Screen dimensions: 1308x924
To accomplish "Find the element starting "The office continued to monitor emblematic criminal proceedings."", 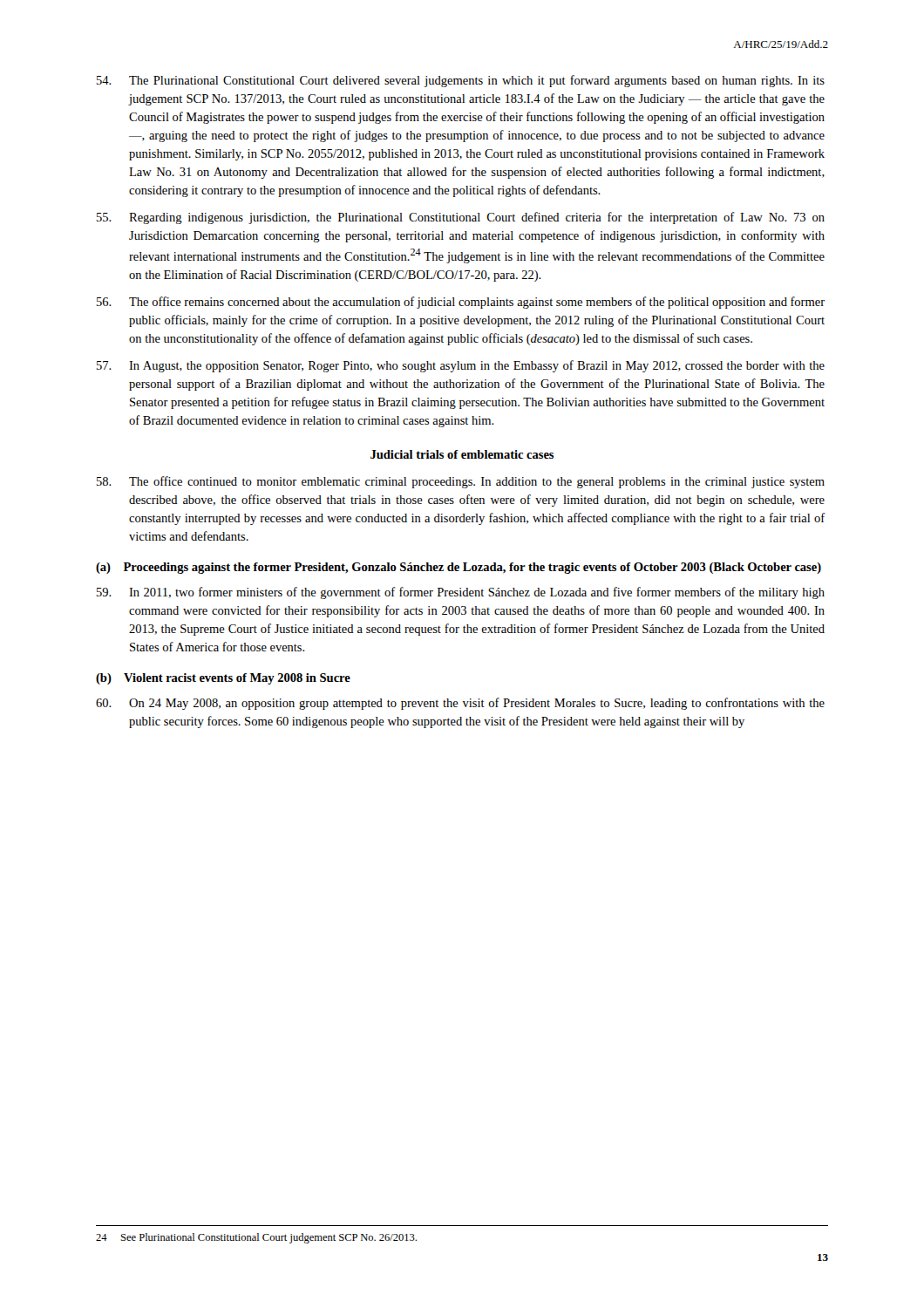I will tap(462, 509).
